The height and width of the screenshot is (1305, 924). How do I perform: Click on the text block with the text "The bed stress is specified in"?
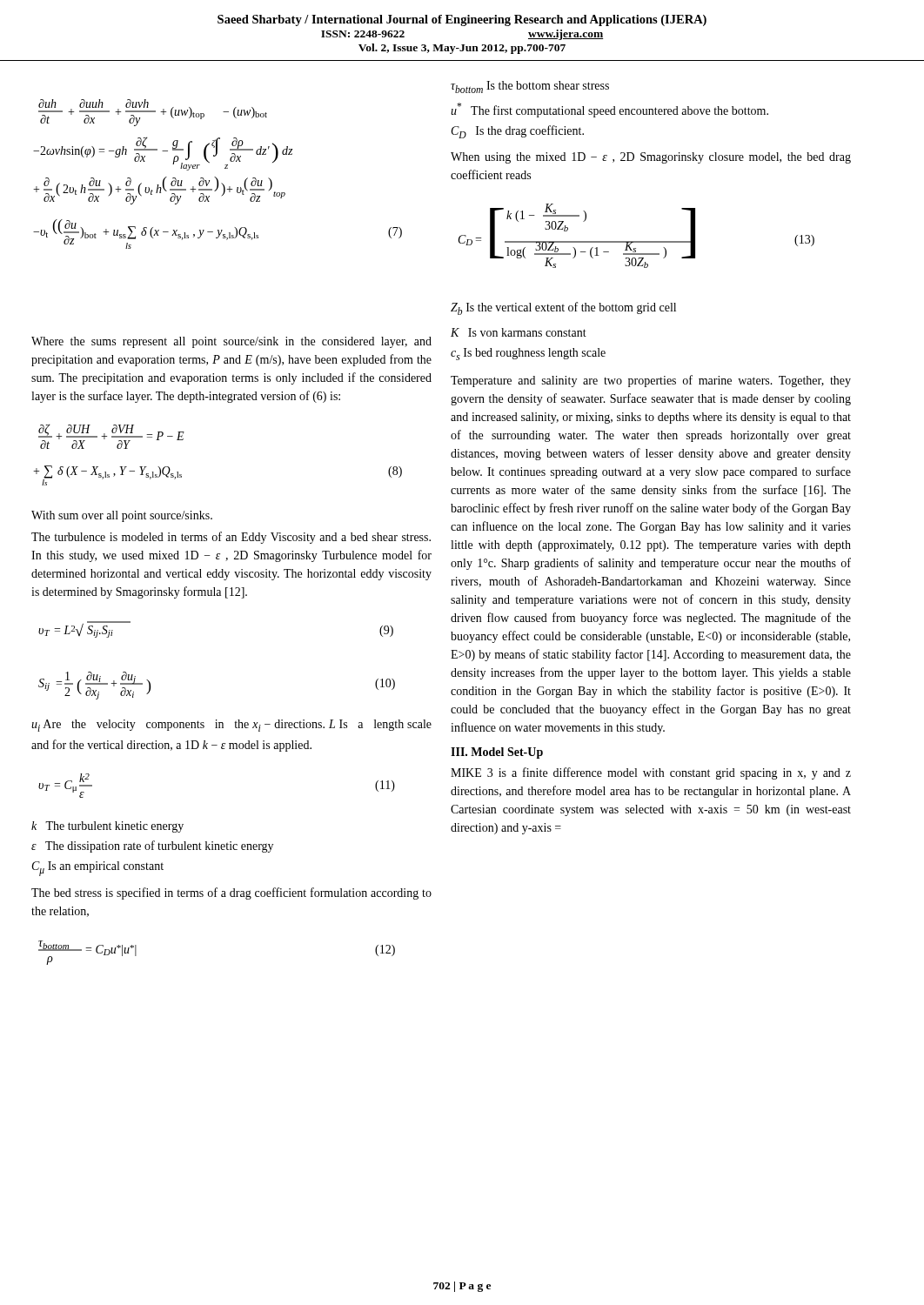(231, 902)
